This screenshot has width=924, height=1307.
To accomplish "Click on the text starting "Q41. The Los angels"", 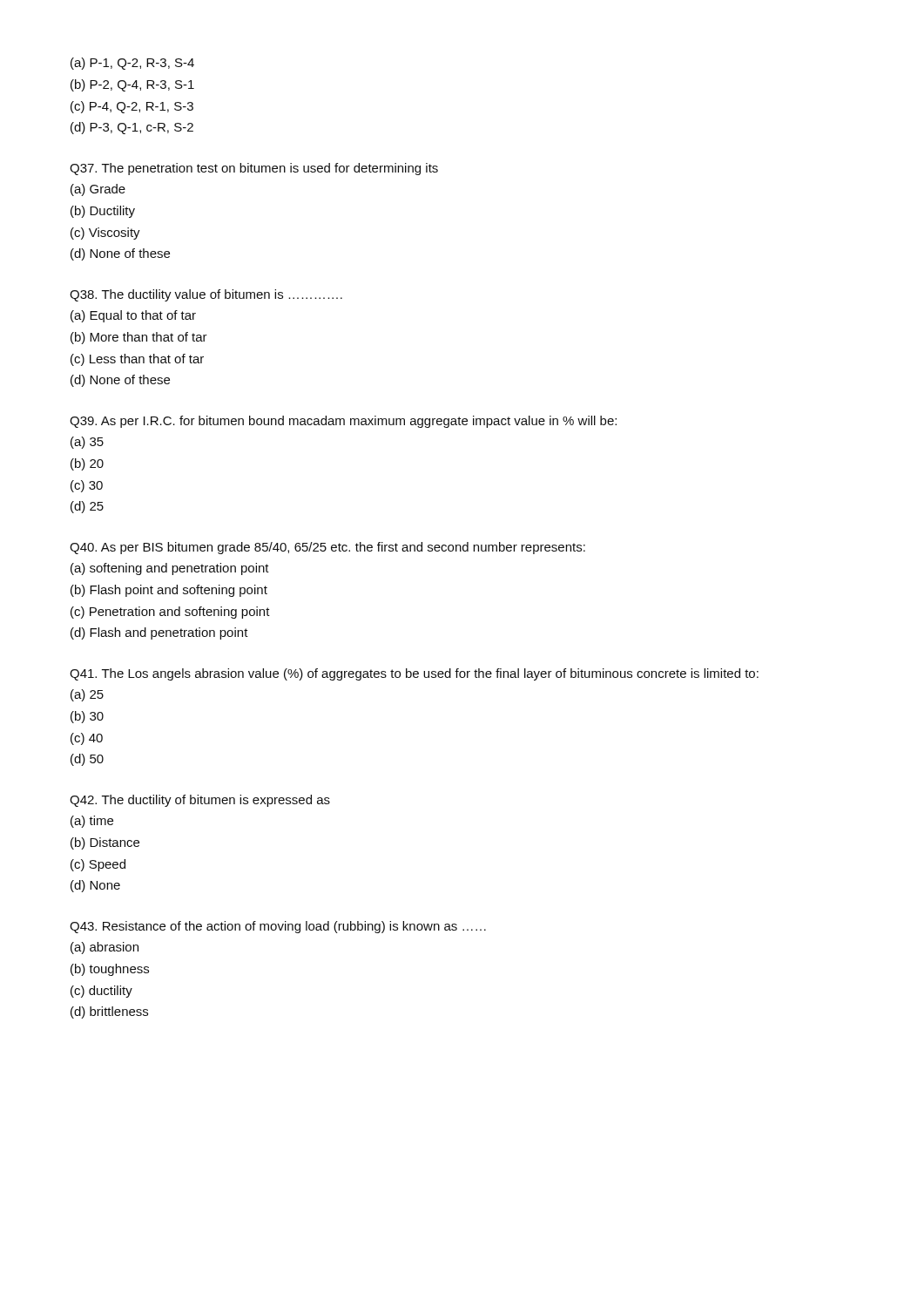I will tap(414, 673).
